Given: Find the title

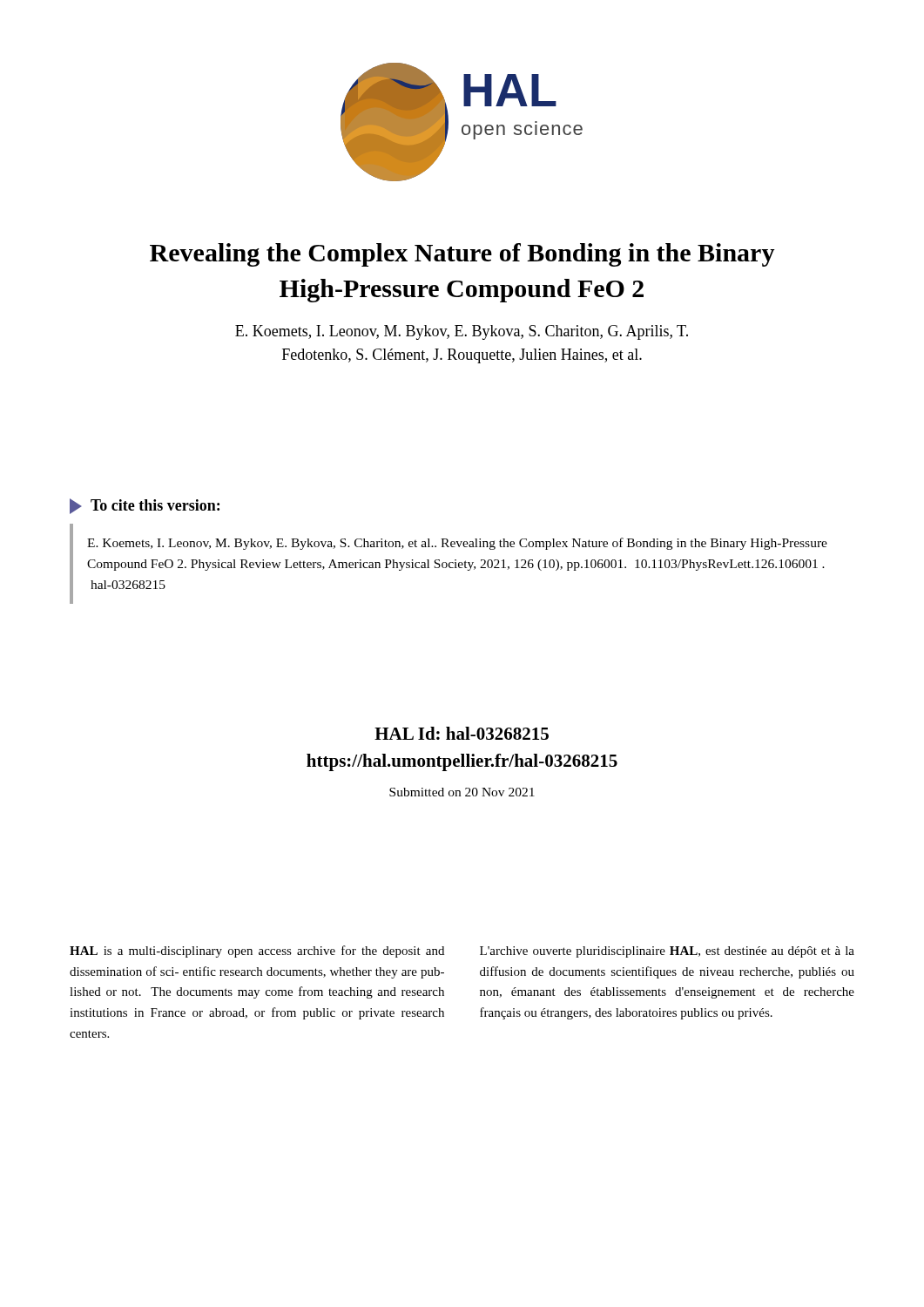Looking at the screenshot, I should pyautogui.click(x=462, y=301).
